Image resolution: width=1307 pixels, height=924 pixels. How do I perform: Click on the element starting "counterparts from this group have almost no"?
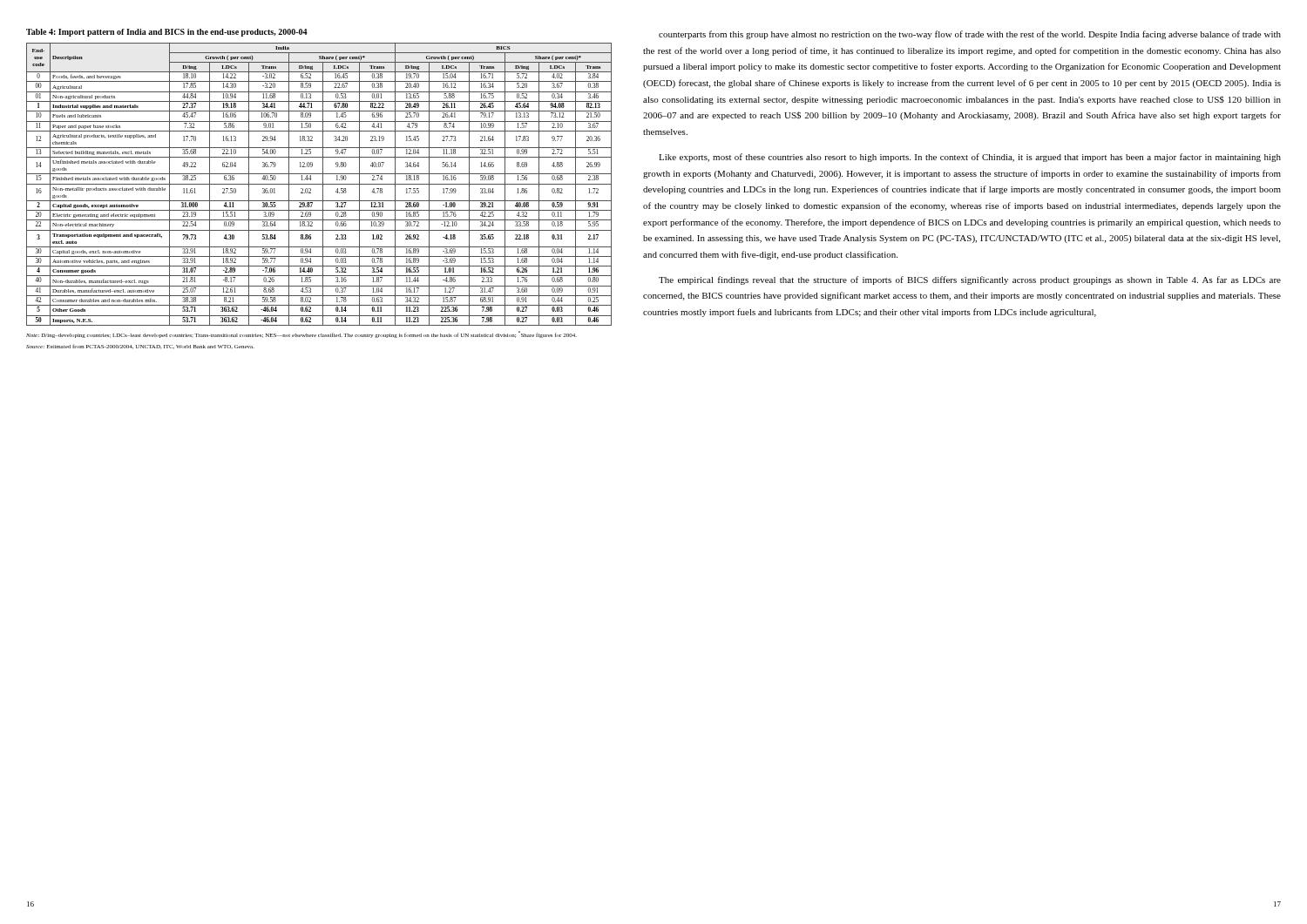962,173
